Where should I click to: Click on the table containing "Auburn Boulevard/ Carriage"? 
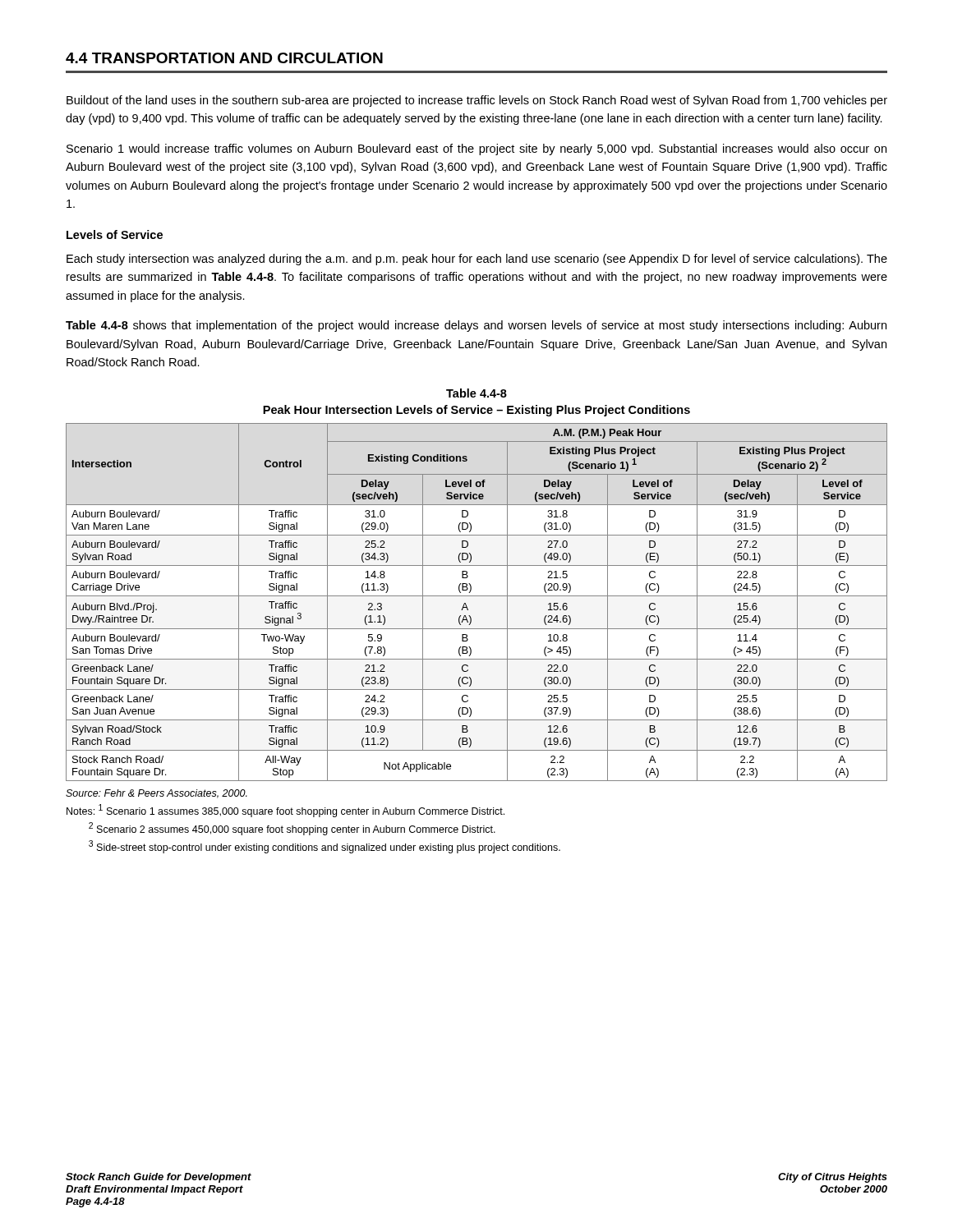tap(476, 602)
